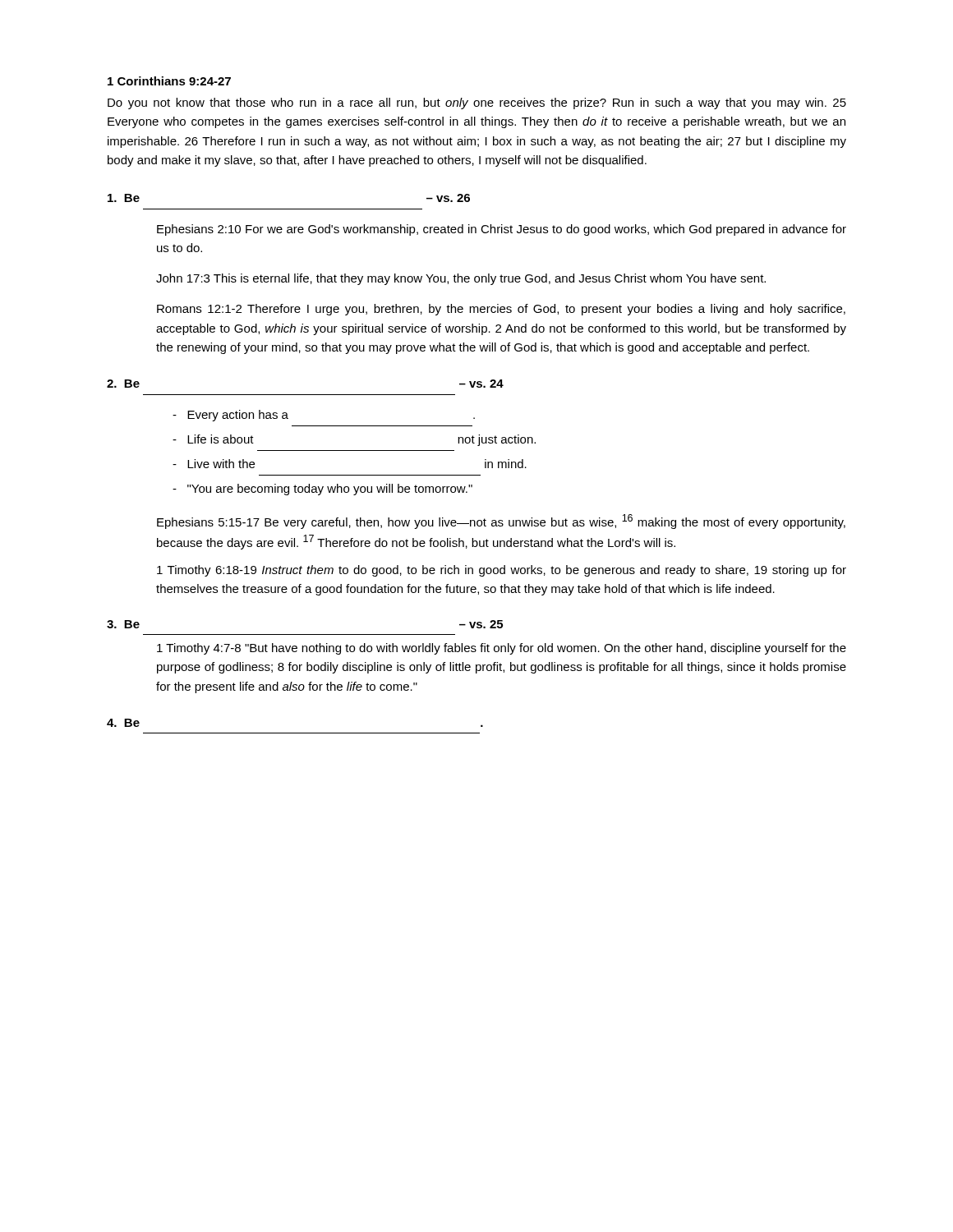The image size is (953, 1232).
Task: Point to the text starting "1 Corinthians 9:24-27"
Action: point(169,81)
